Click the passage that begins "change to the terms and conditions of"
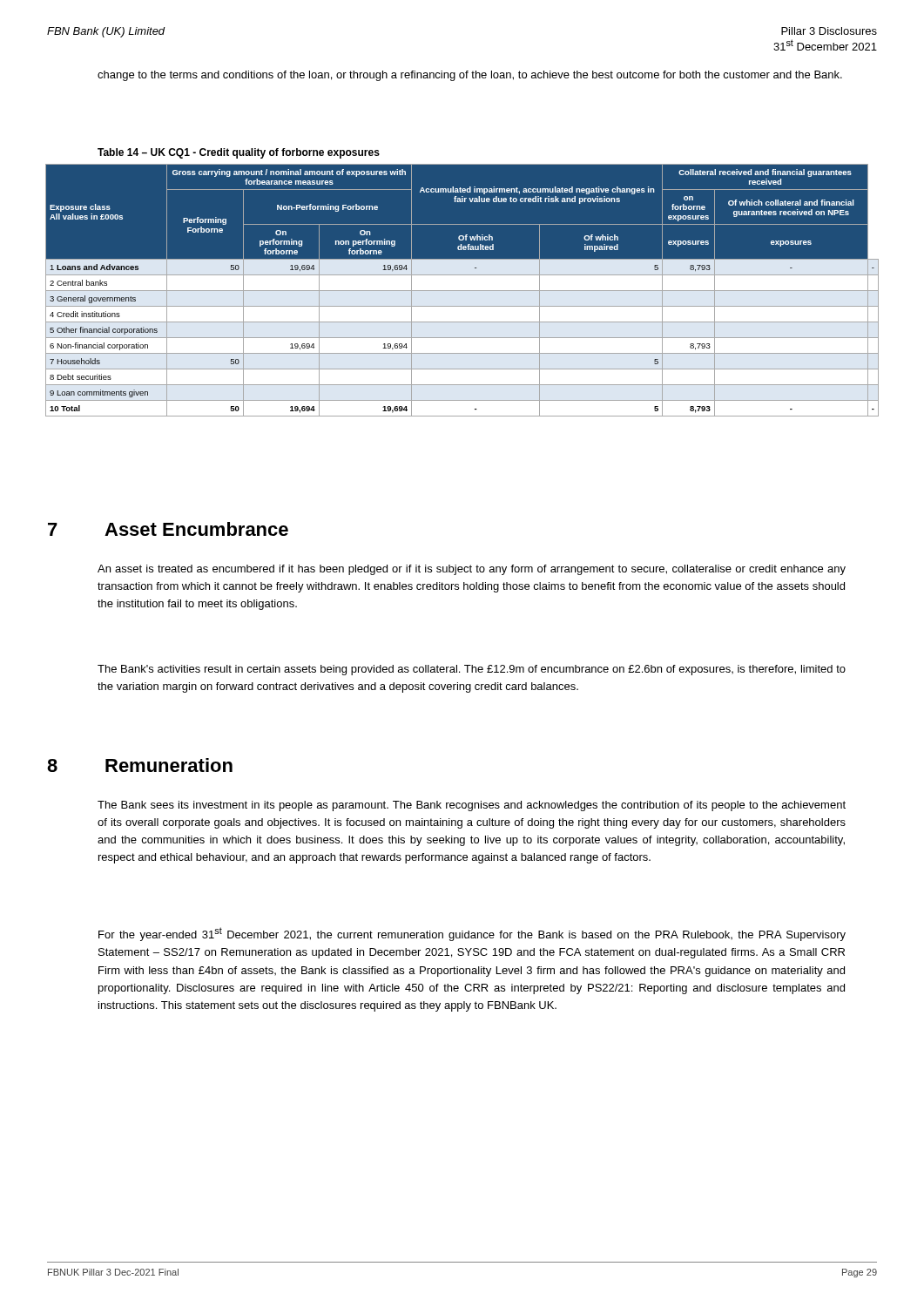 470,74
